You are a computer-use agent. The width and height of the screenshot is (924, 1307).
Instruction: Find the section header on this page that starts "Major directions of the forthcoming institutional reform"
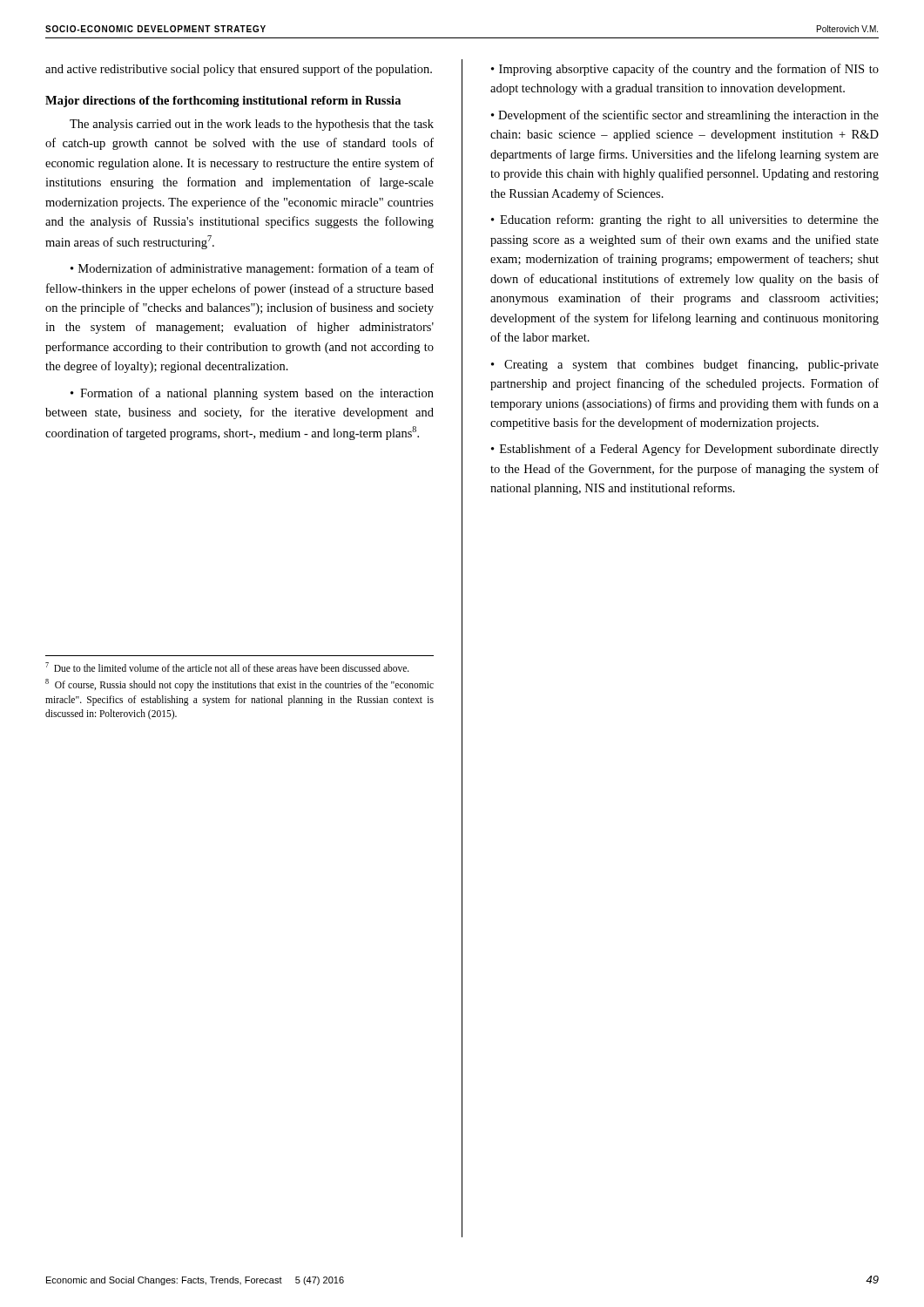pos(223,101)
